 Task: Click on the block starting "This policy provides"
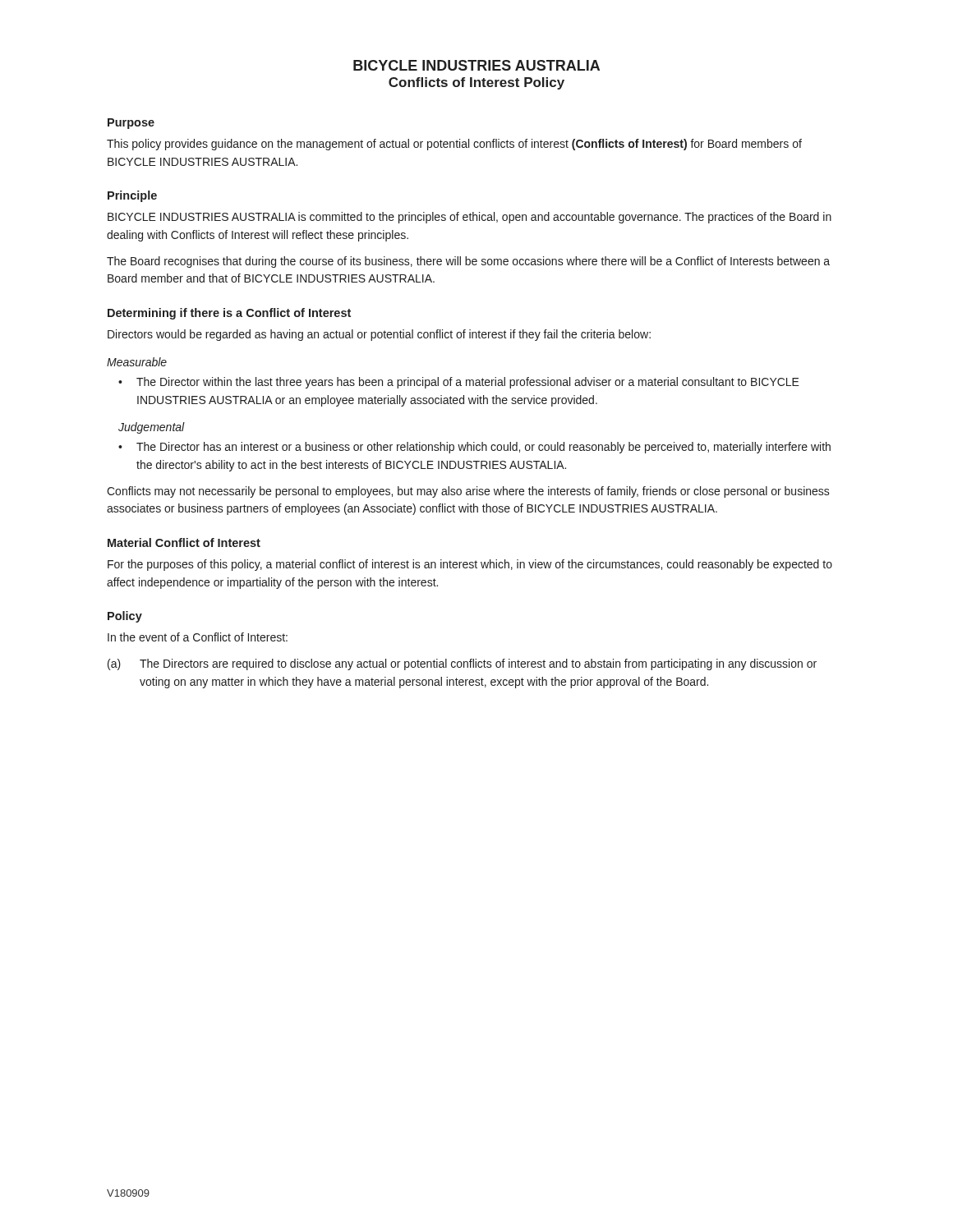point(454,153)
